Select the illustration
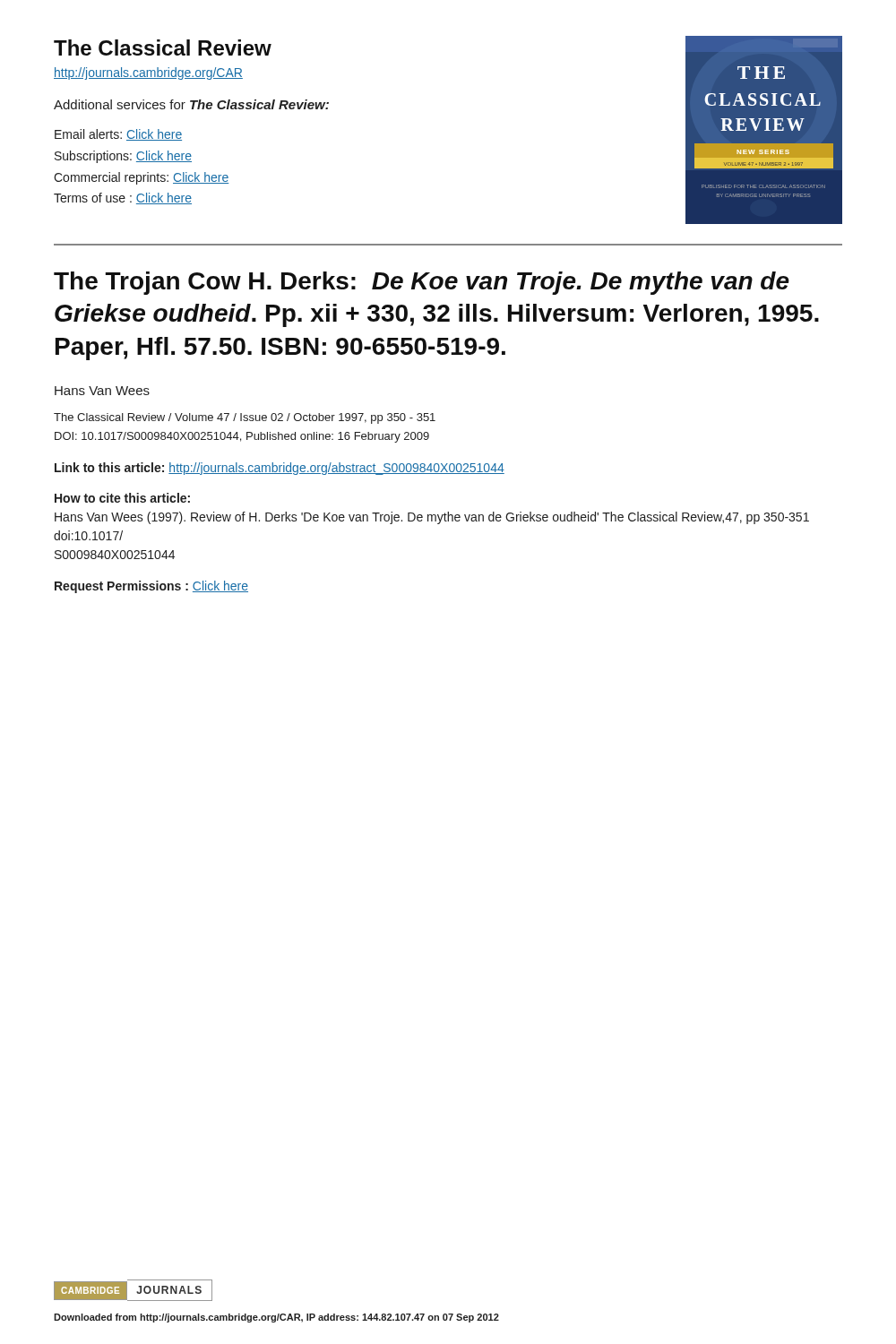Viewport: 896px width, 1344px height. tap(764, 132)
